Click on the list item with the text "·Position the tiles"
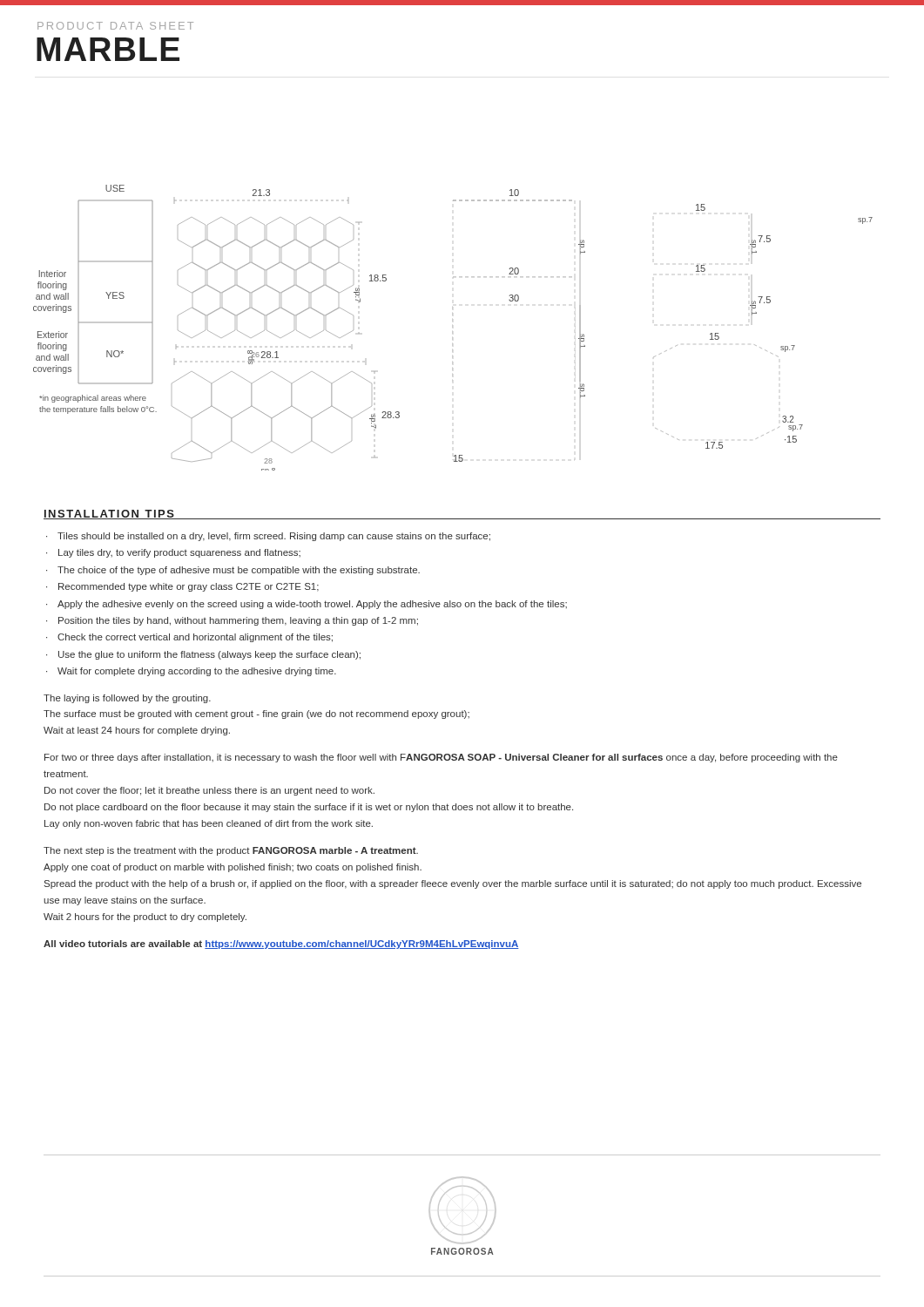 [x=232, y=620]
